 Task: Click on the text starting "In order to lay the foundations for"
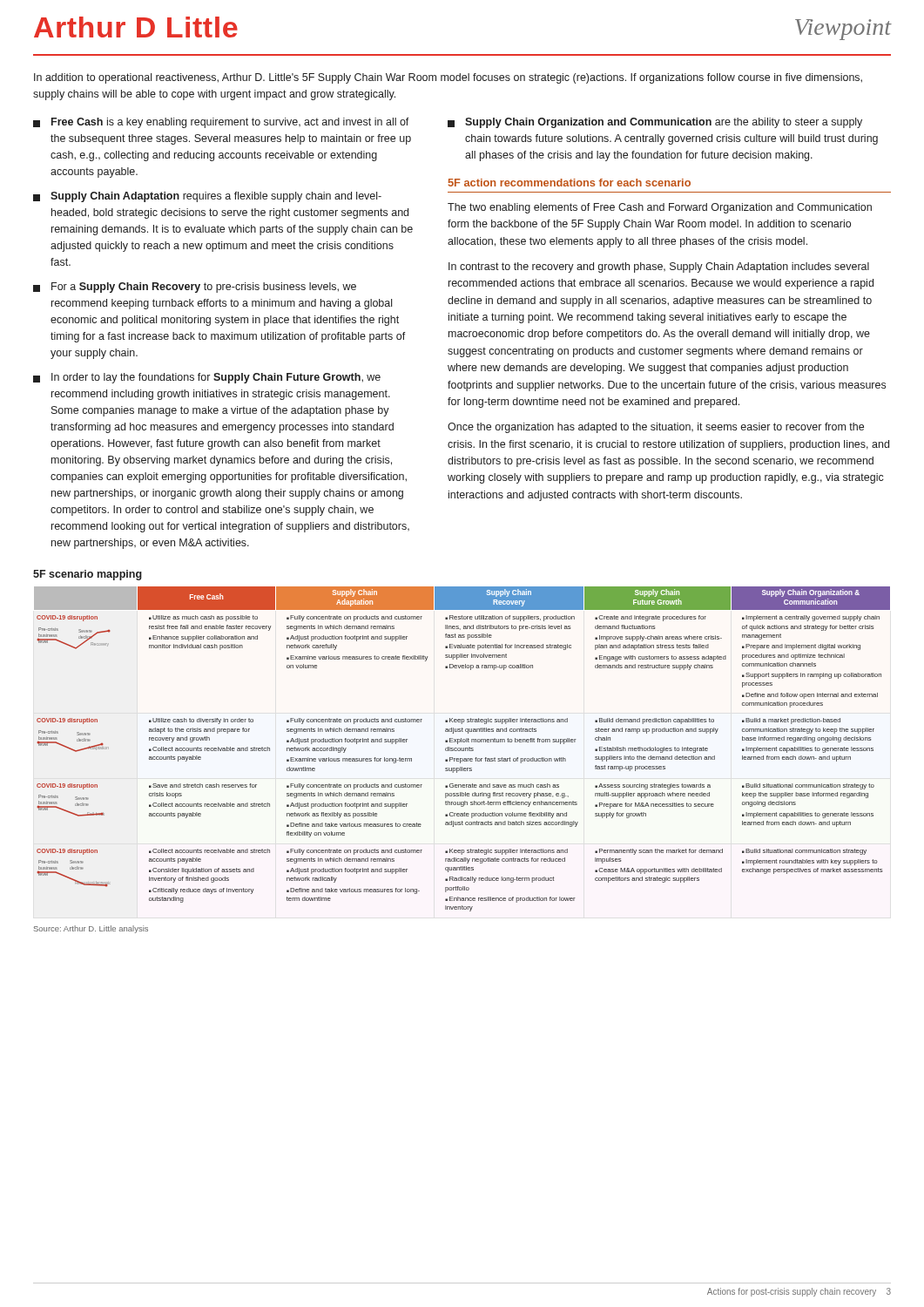click(x=225, y=460)
